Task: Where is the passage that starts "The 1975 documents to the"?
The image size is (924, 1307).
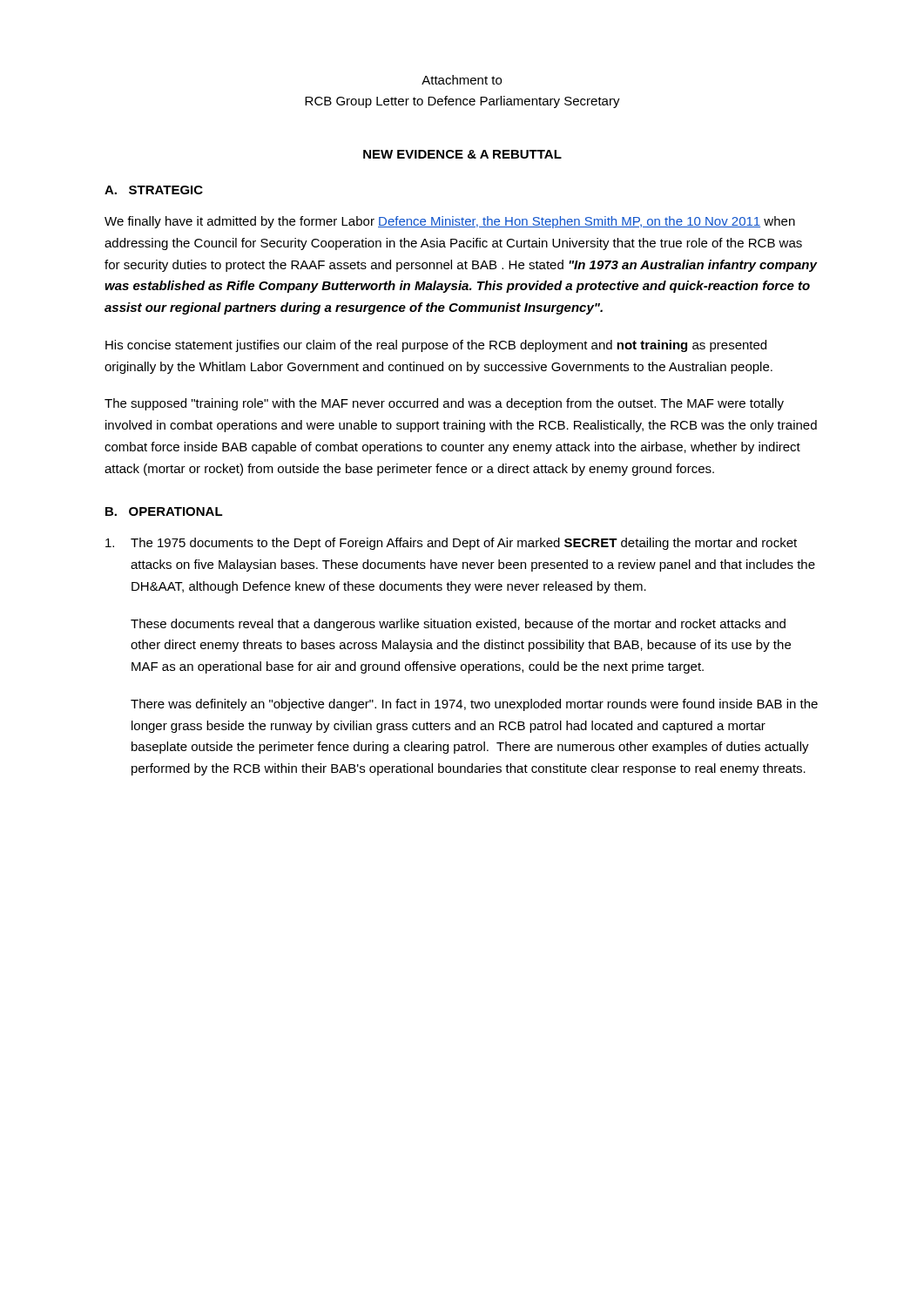Action: [462, 565]
